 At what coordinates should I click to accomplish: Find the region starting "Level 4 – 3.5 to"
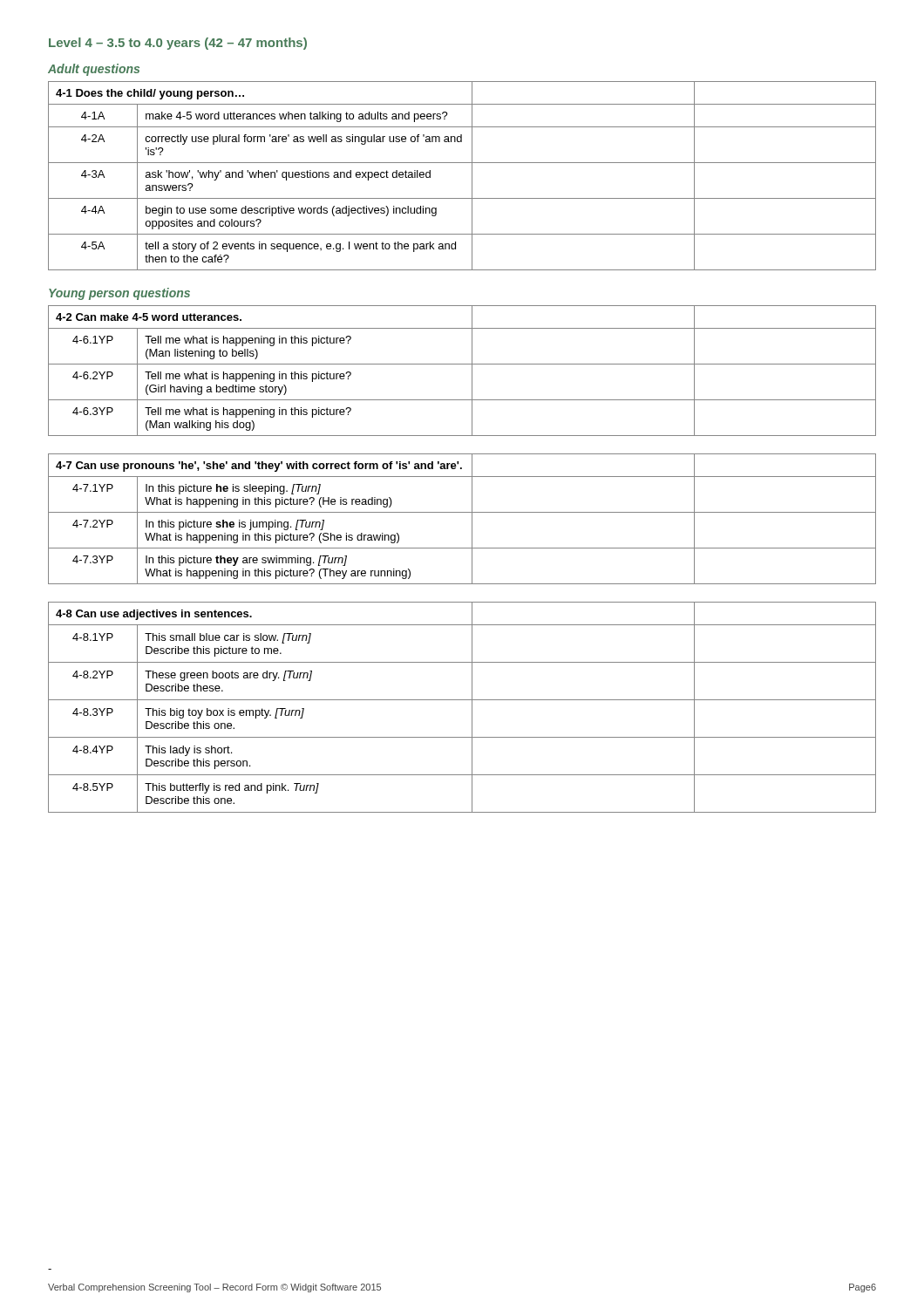(x=178, y=42)
